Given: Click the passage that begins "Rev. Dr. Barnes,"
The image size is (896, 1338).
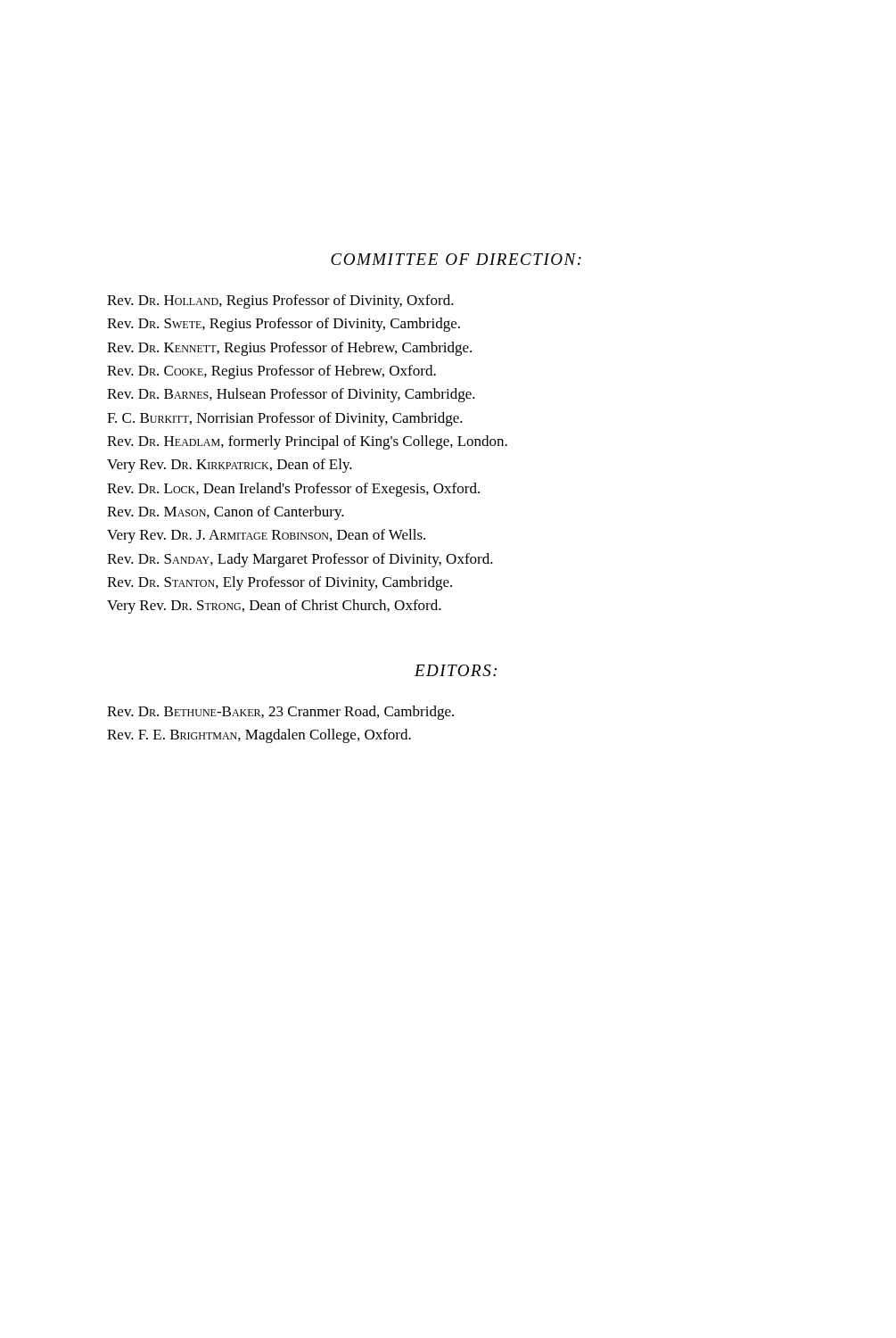Looking at the screenshot, I should (291, 394).
